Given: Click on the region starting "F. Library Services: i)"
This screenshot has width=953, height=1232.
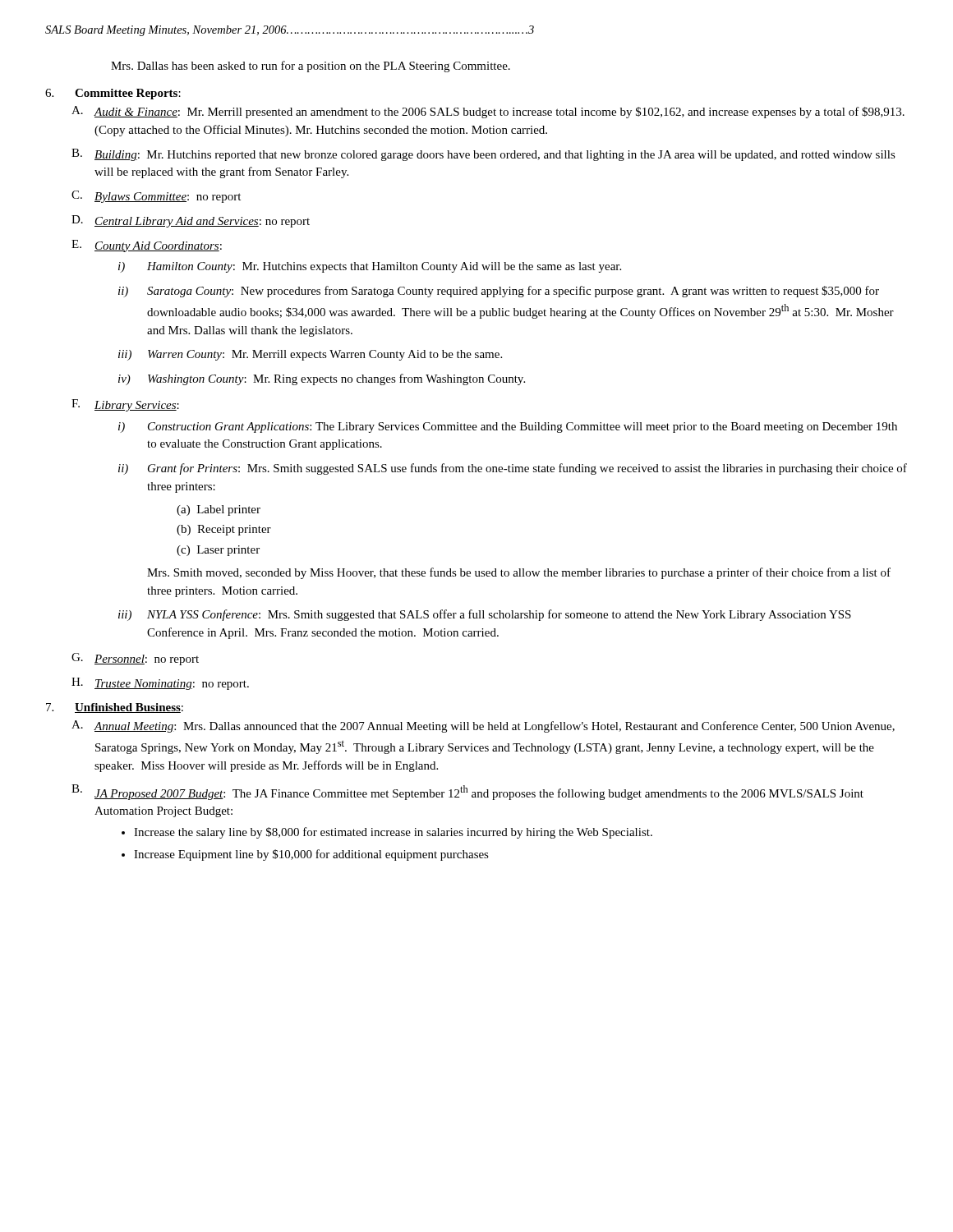Looking at the screenshot, I should (x=125, y=405).
